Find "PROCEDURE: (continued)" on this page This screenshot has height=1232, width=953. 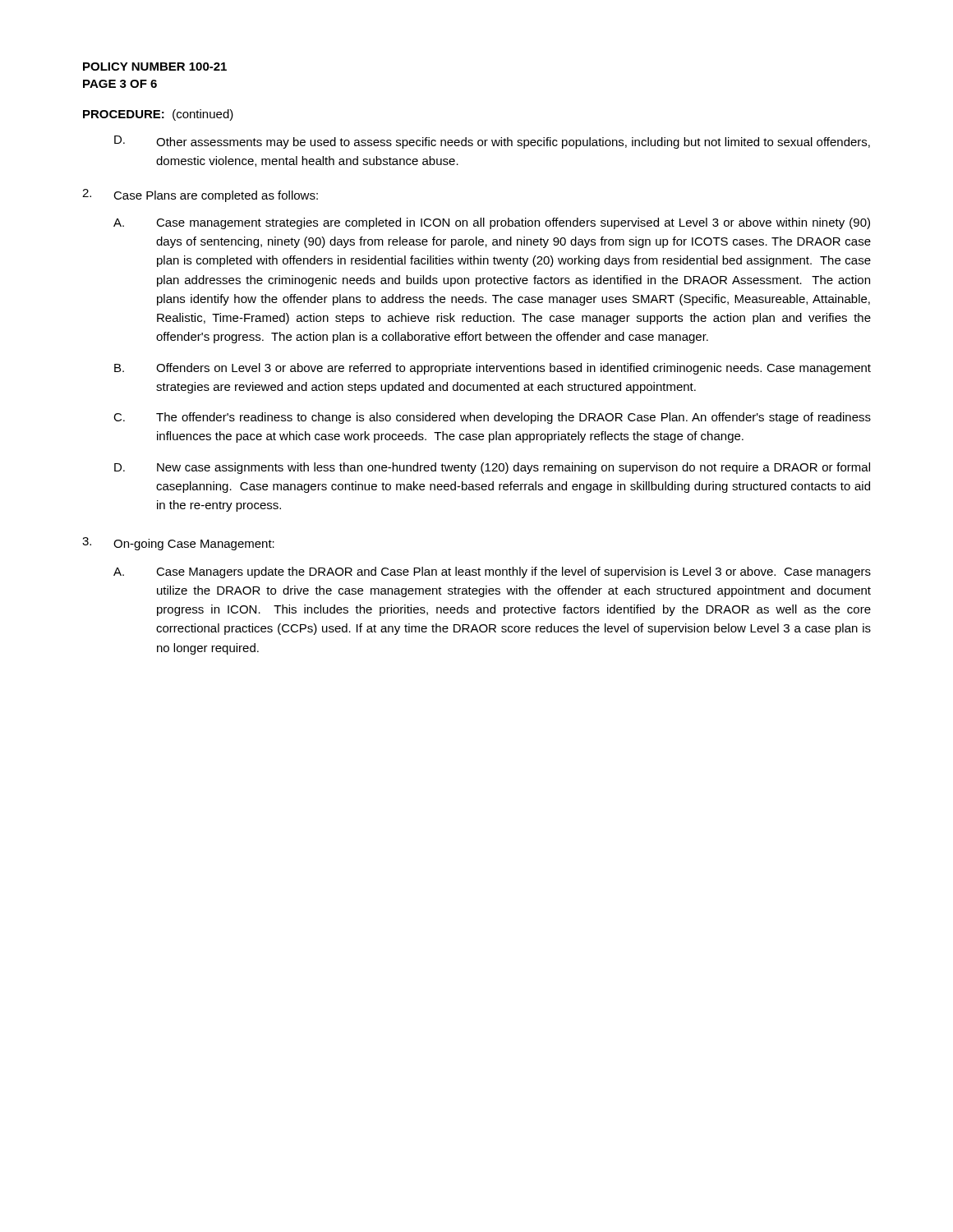coord(158,114)
